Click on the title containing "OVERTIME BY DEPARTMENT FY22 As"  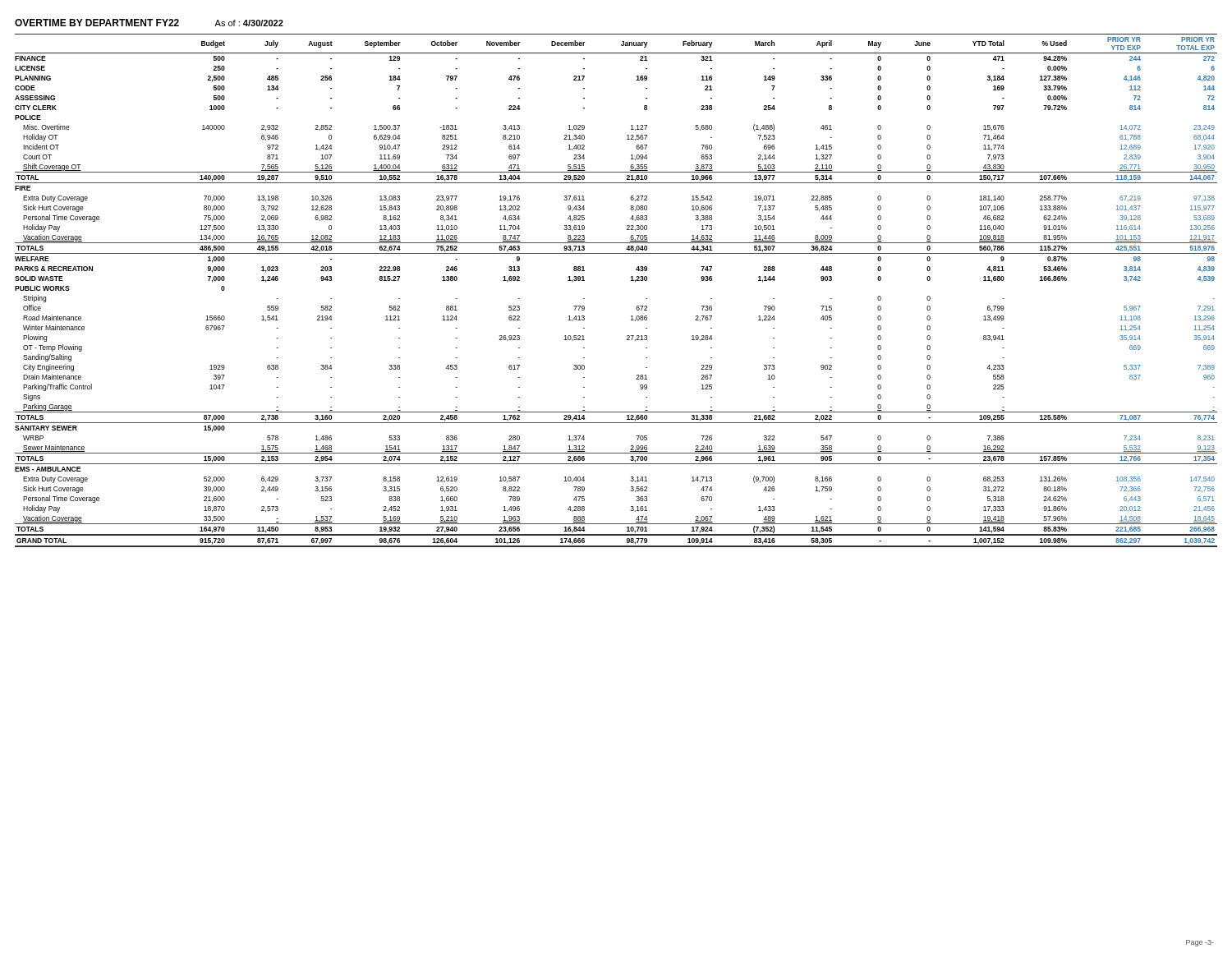pos(149,23)
